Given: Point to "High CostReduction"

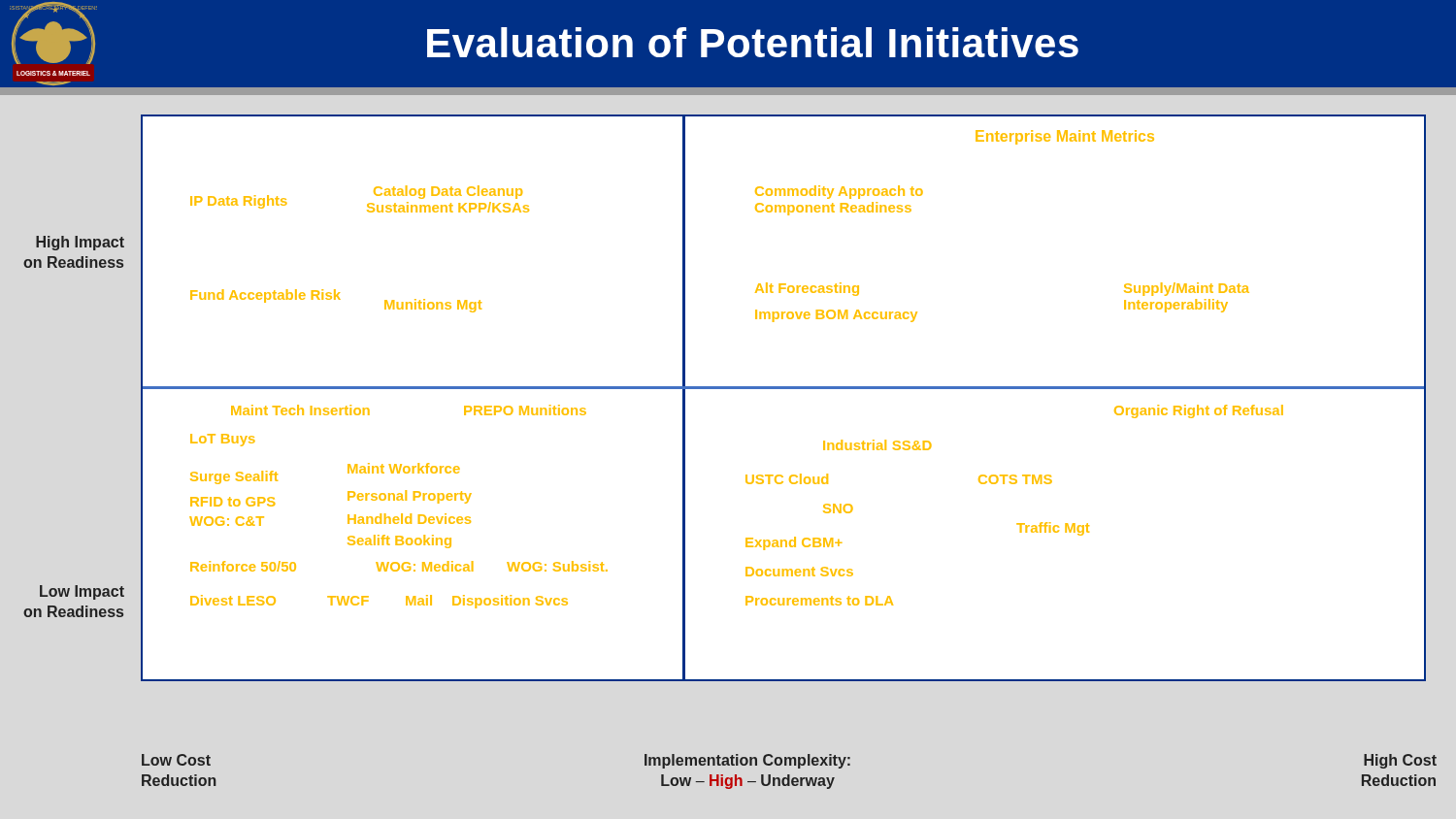Looking at the screenshot, I should pyautogui.click(x=1399, y=771).
